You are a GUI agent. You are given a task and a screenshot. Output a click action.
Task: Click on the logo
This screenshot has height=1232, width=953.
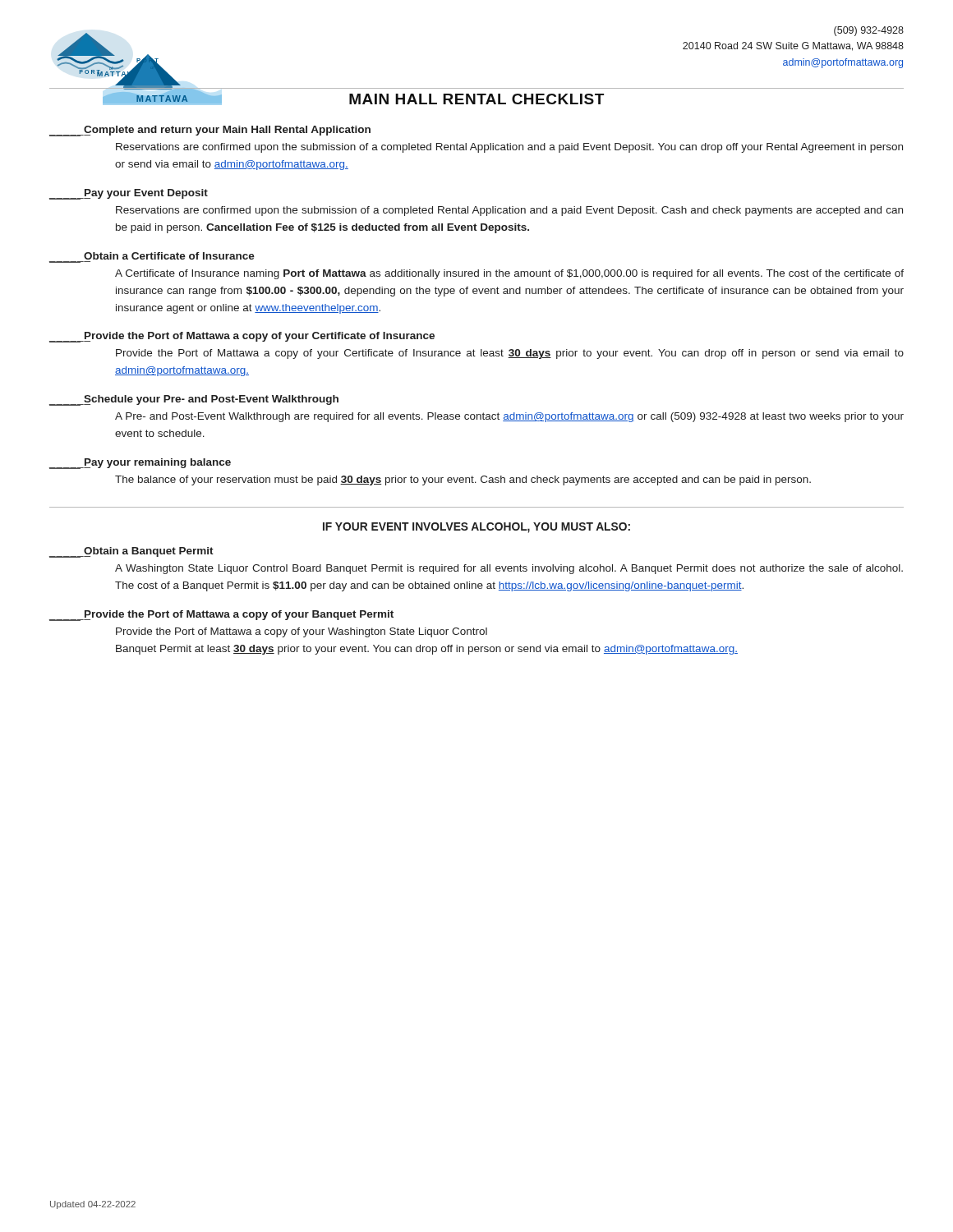115,53
